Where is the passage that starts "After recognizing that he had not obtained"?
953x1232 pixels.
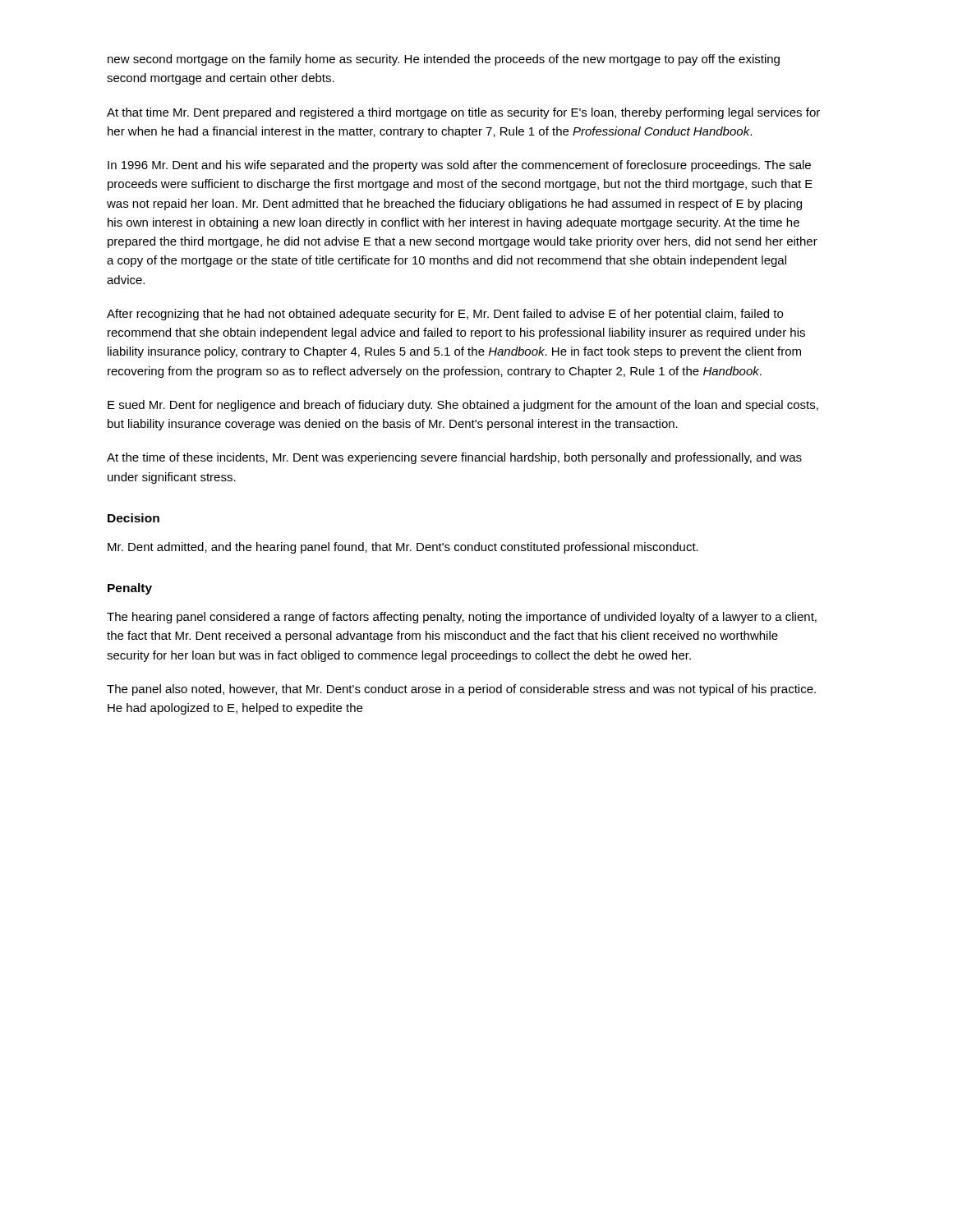tap(456, 342)
